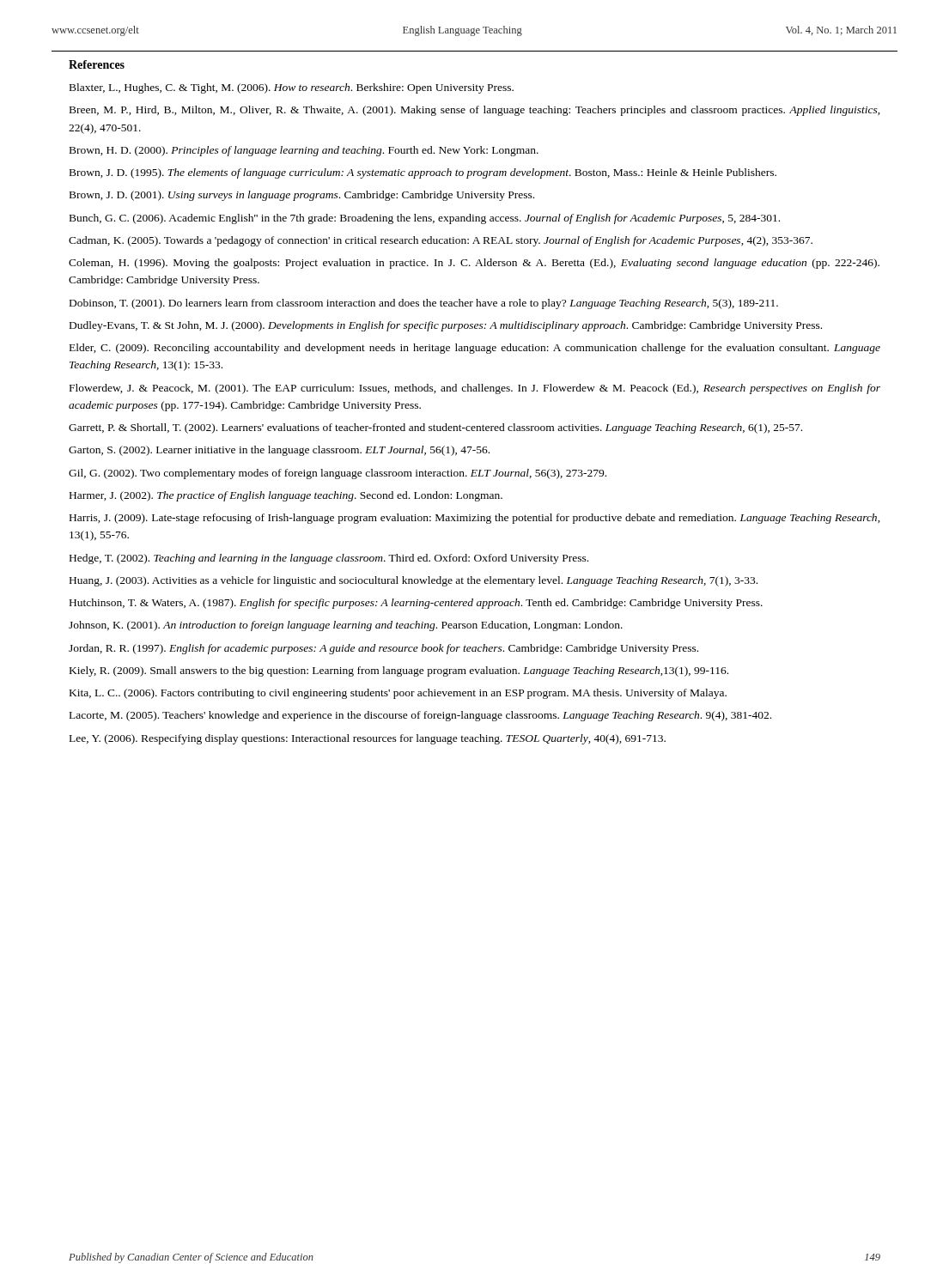Point to the block beginning "Kiely, R. (2009). Small answers"
Image resolution: width=949 pixels, height=1288 pixels.
click(x=399, y=670)
